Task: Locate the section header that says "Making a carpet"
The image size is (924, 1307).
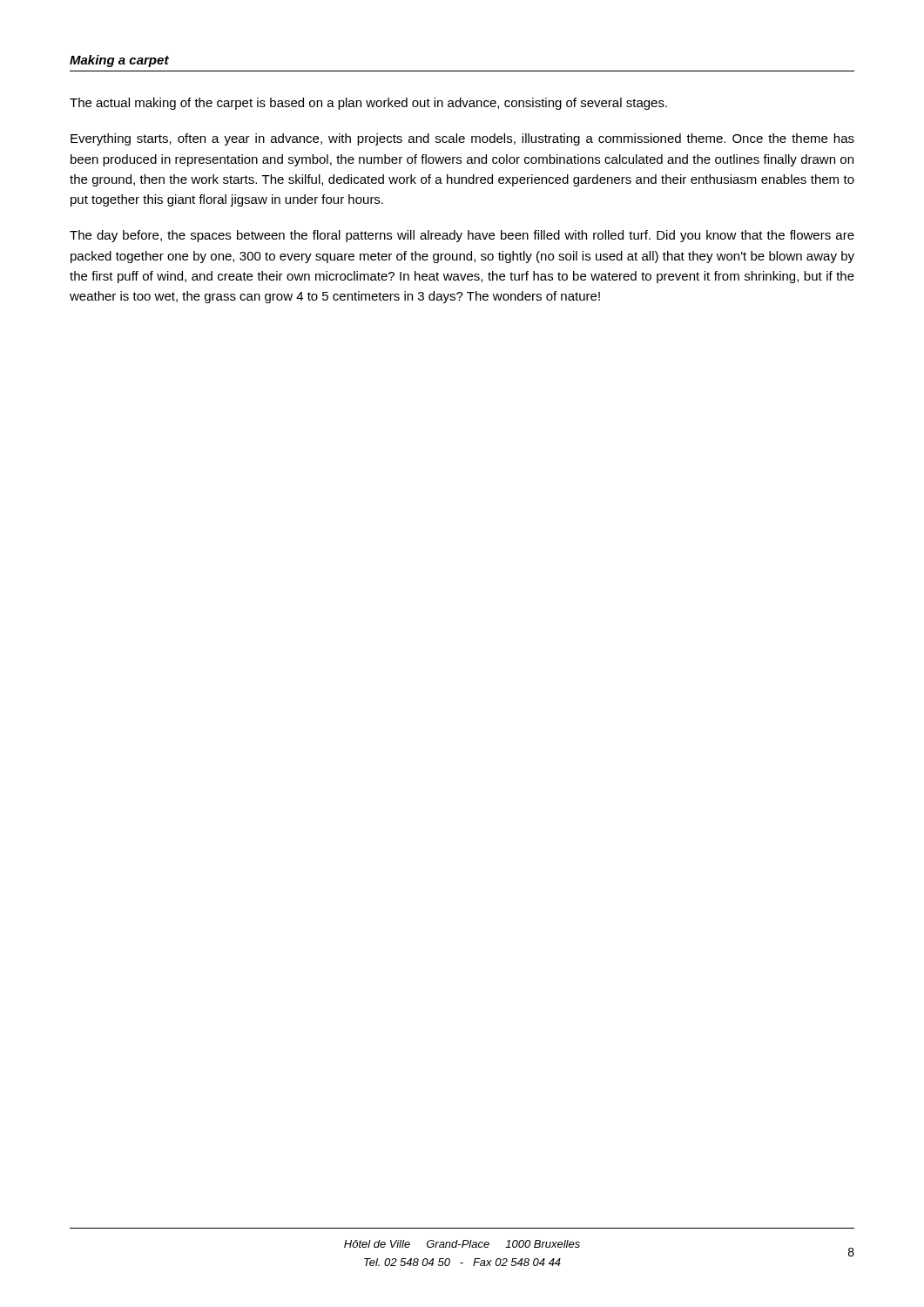Action: click(119, 60)
